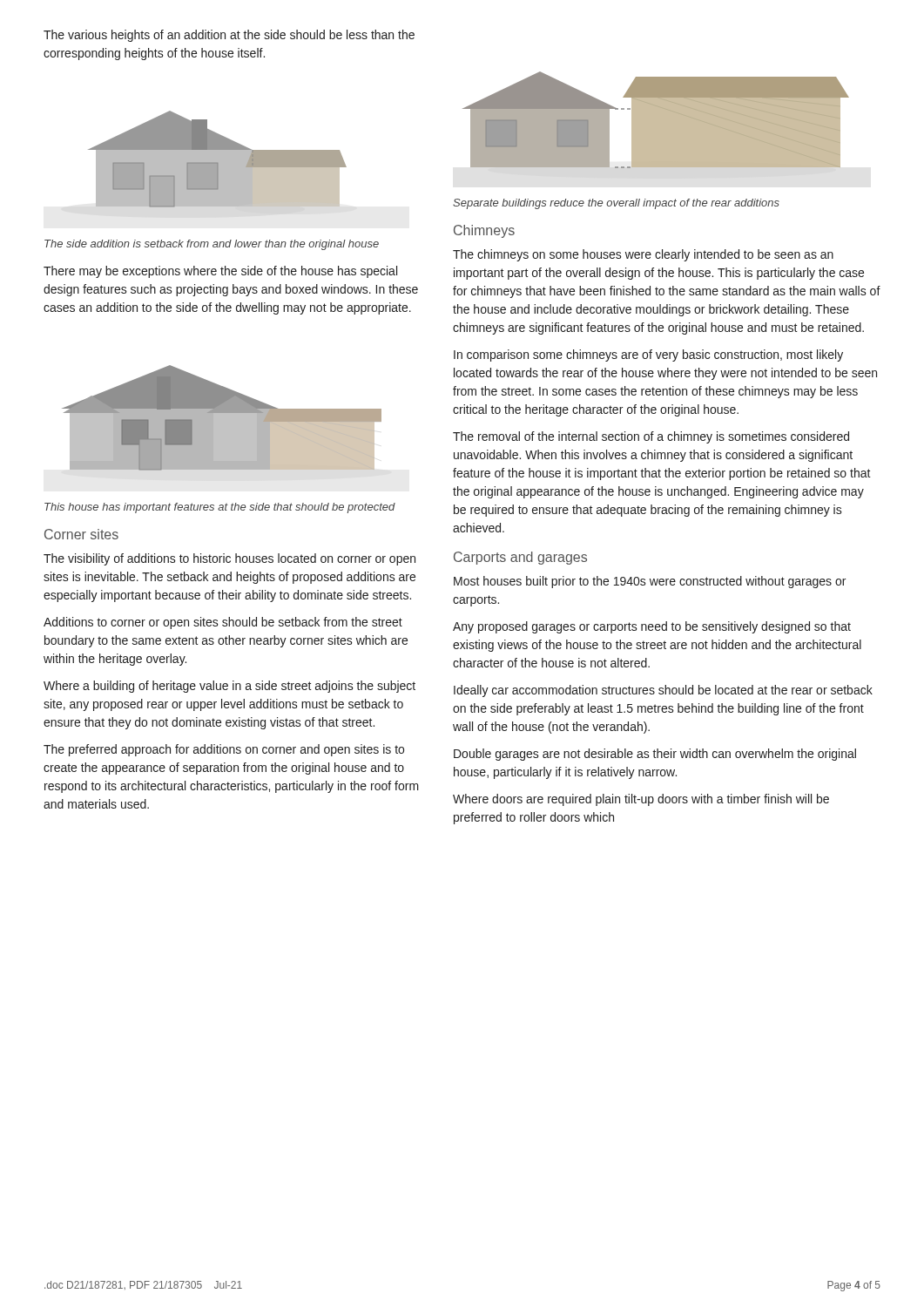Navigate to the block starting "Additions to corner"
This screenshot has height=1307, width=924.
pyautogui.click(x=235, y=641)
